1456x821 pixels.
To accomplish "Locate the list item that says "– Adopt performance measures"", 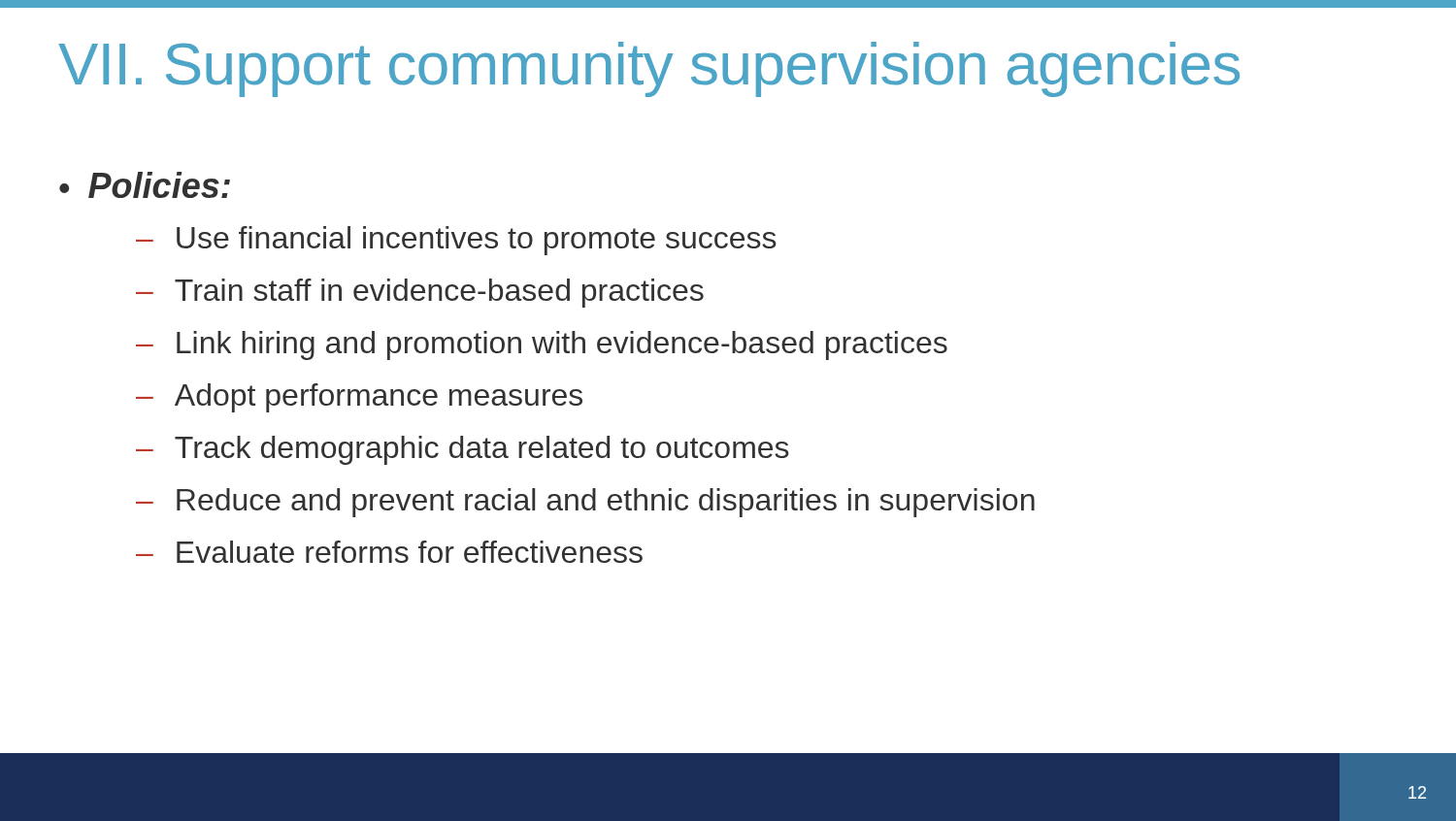I will [x=360, y=395].
